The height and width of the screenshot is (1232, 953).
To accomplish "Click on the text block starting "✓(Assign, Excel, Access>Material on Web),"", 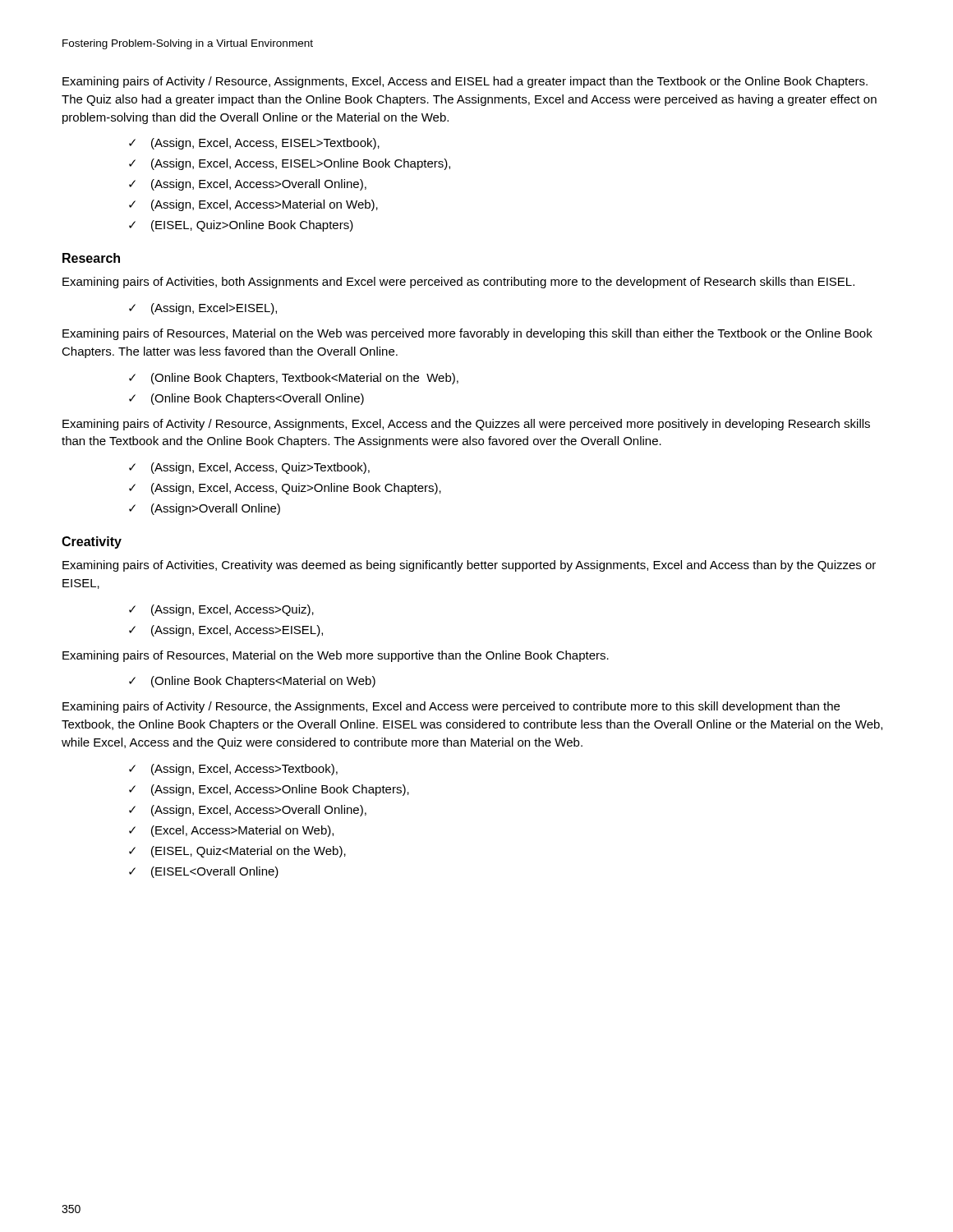I will coord(253,204).
